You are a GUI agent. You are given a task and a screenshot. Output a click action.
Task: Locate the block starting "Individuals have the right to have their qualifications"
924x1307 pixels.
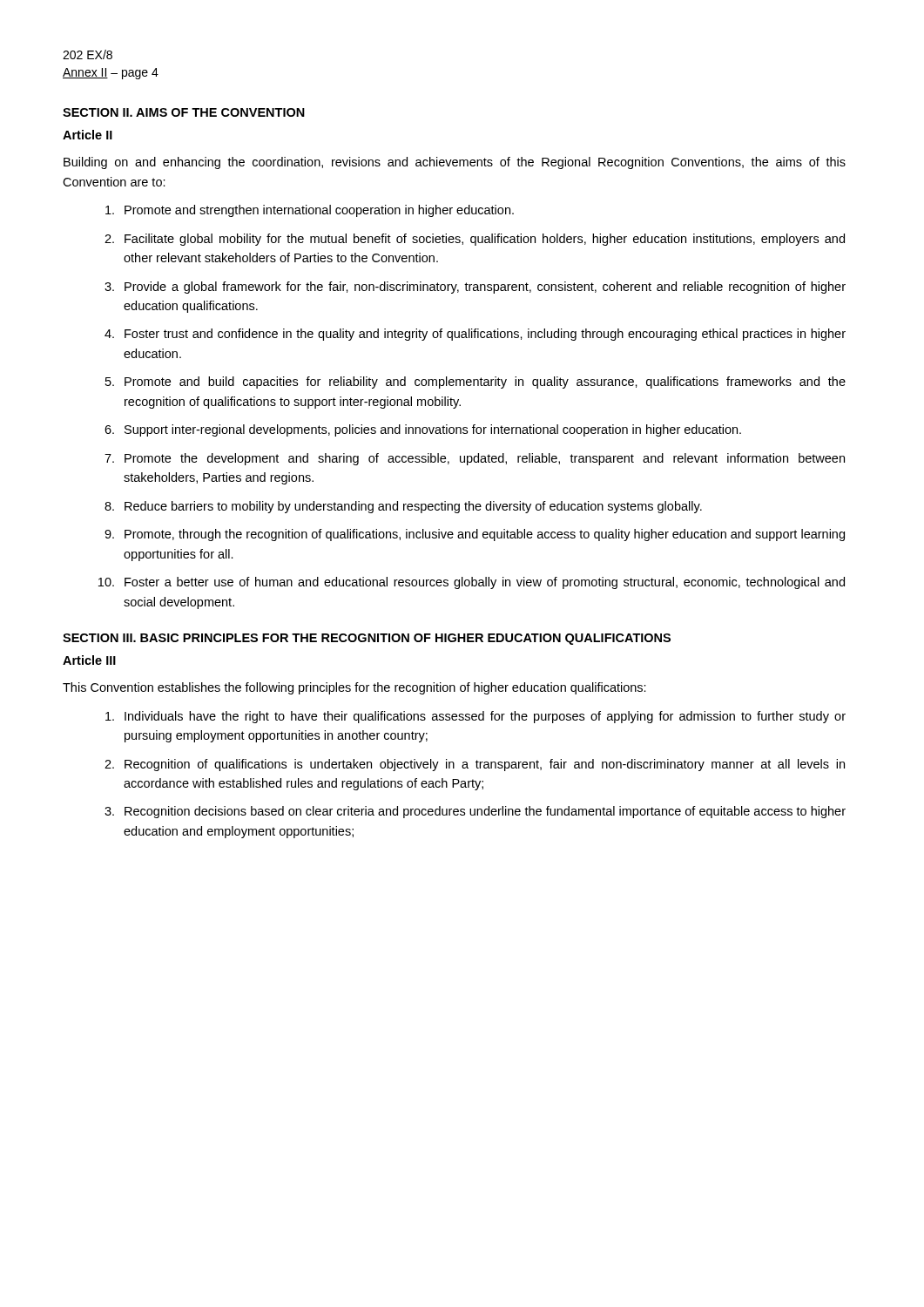pos(468,726)
